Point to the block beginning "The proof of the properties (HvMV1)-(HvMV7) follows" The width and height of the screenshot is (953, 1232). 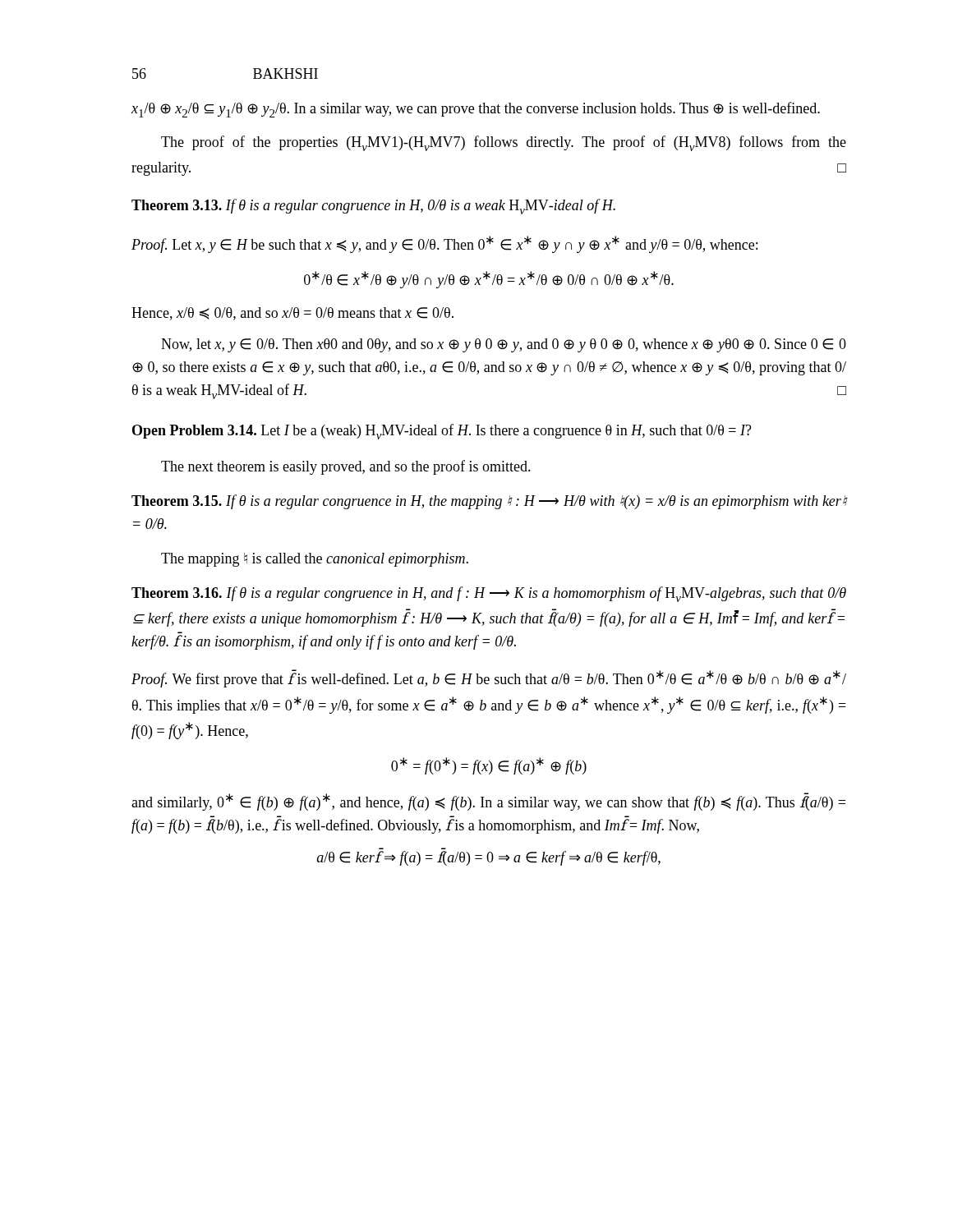489,157
